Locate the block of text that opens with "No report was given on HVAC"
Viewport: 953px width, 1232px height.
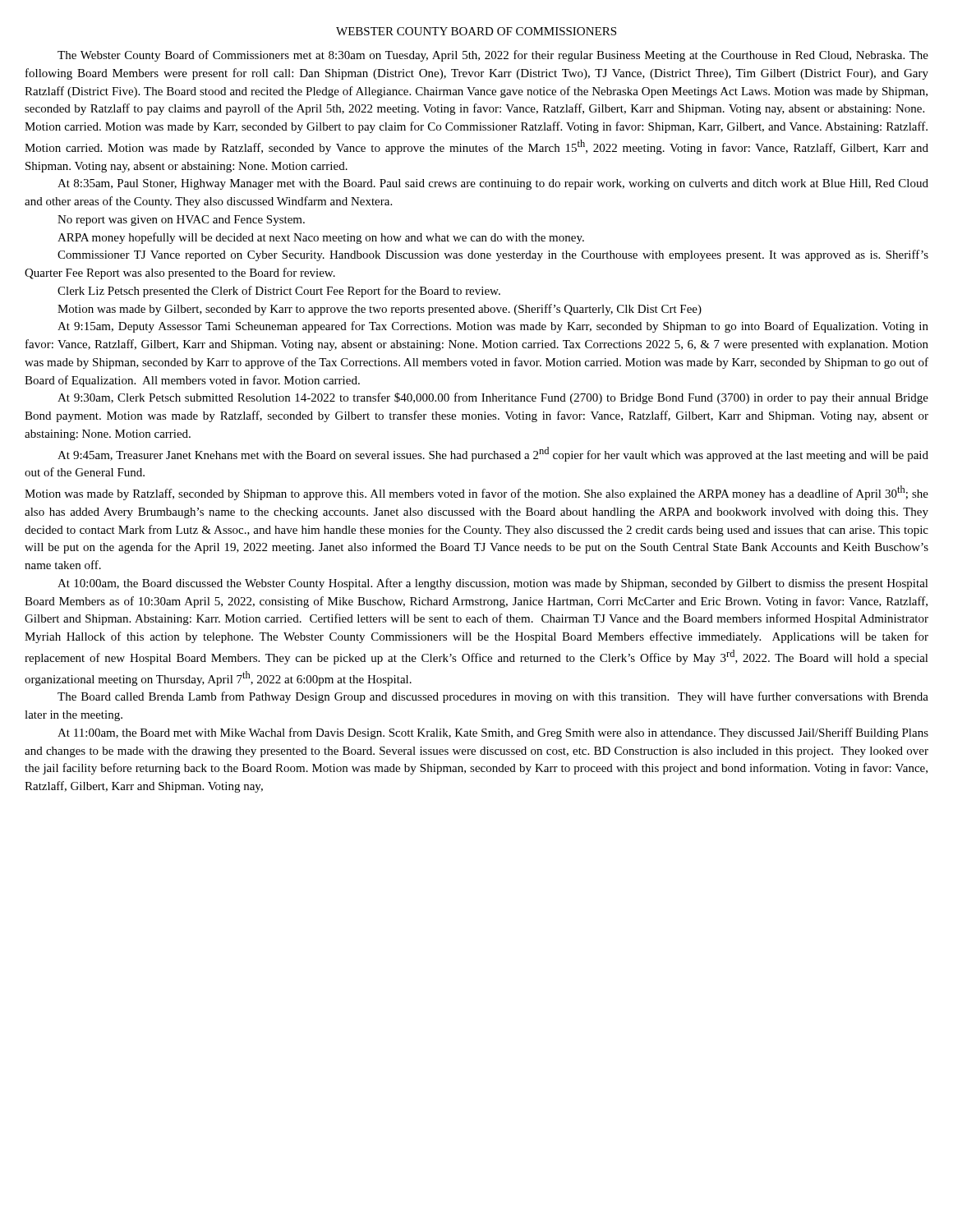(x=181, y=221)
